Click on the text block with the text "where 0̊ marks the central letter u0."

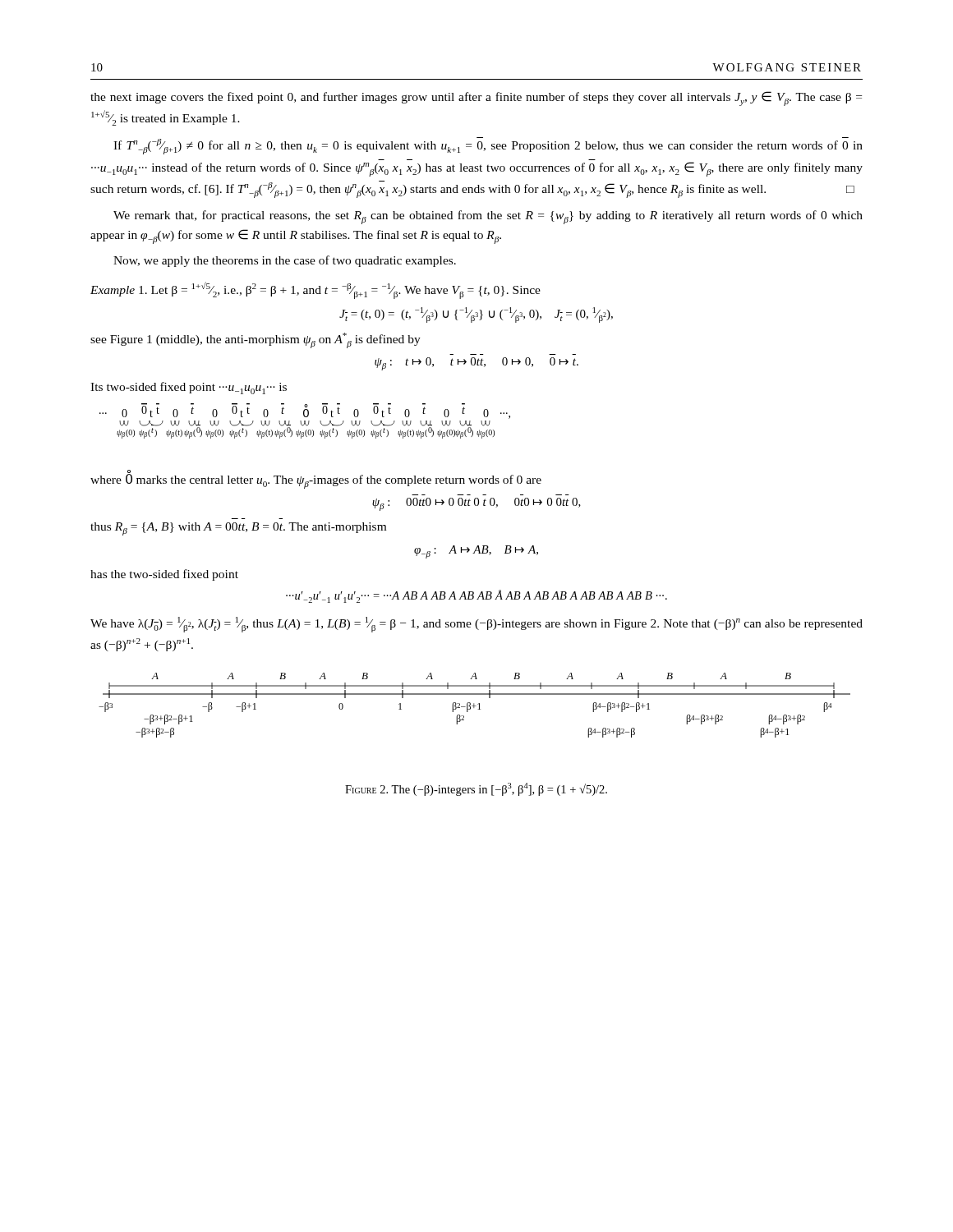pyautogui.click(x=316, y=480)
